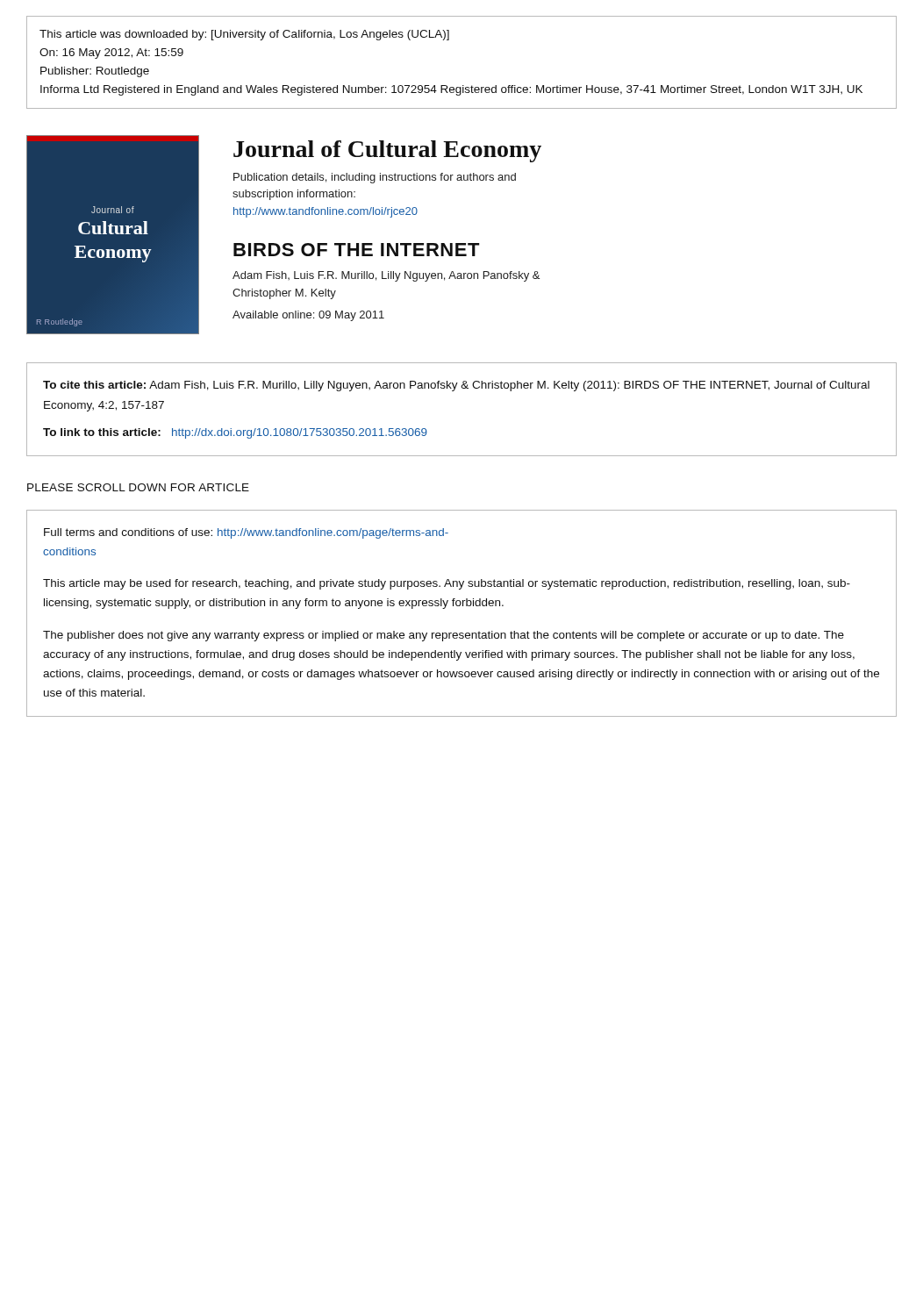Navigate to the region starting "PLEASE SCROLL DOWN FOR ARTICLE"
The width and height of the screenshot is (923, 1316).
tap(138, 487)
